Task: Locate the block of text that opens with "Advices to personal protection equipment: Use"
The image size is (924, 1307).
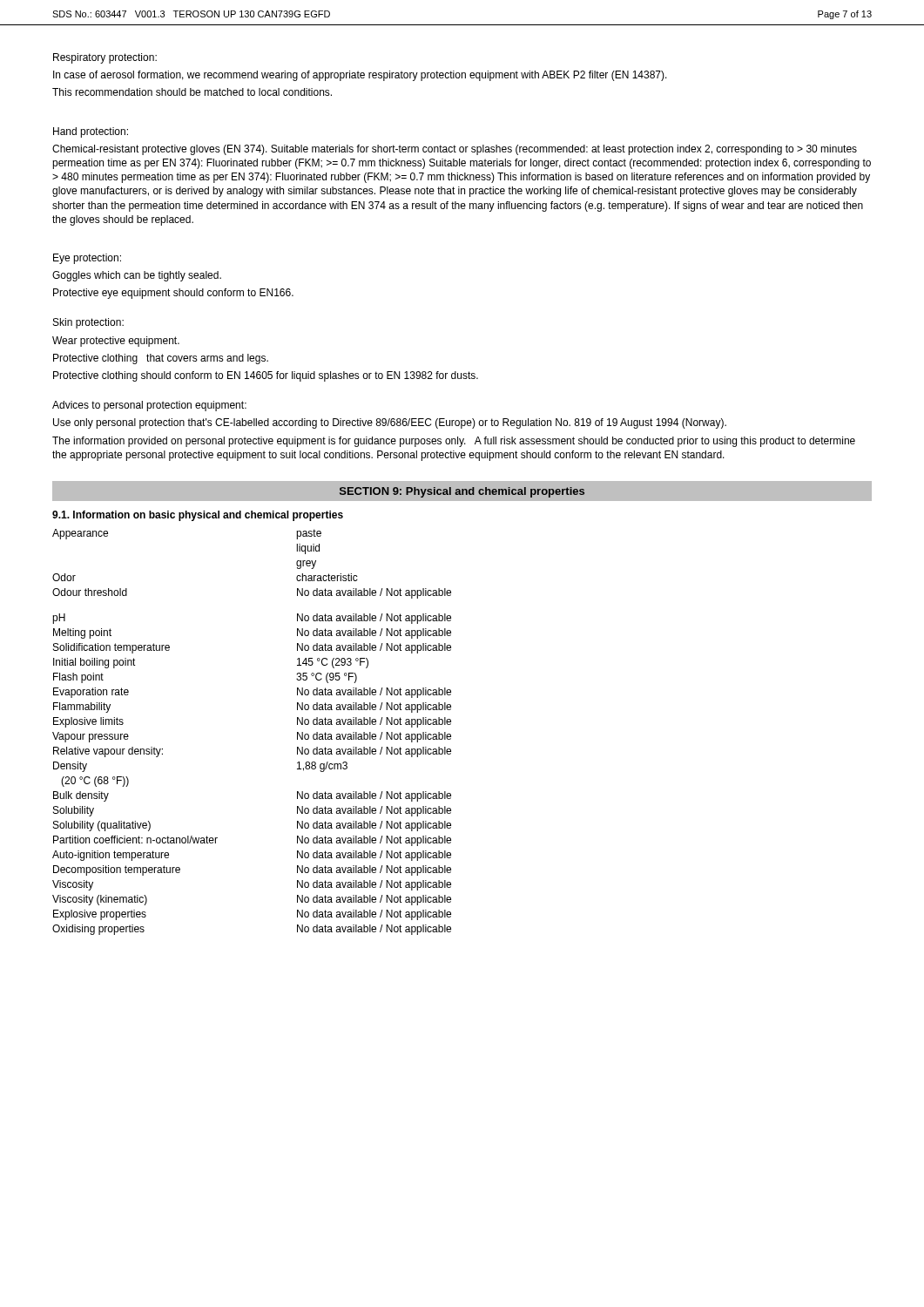Action: [x=462, y=430]
